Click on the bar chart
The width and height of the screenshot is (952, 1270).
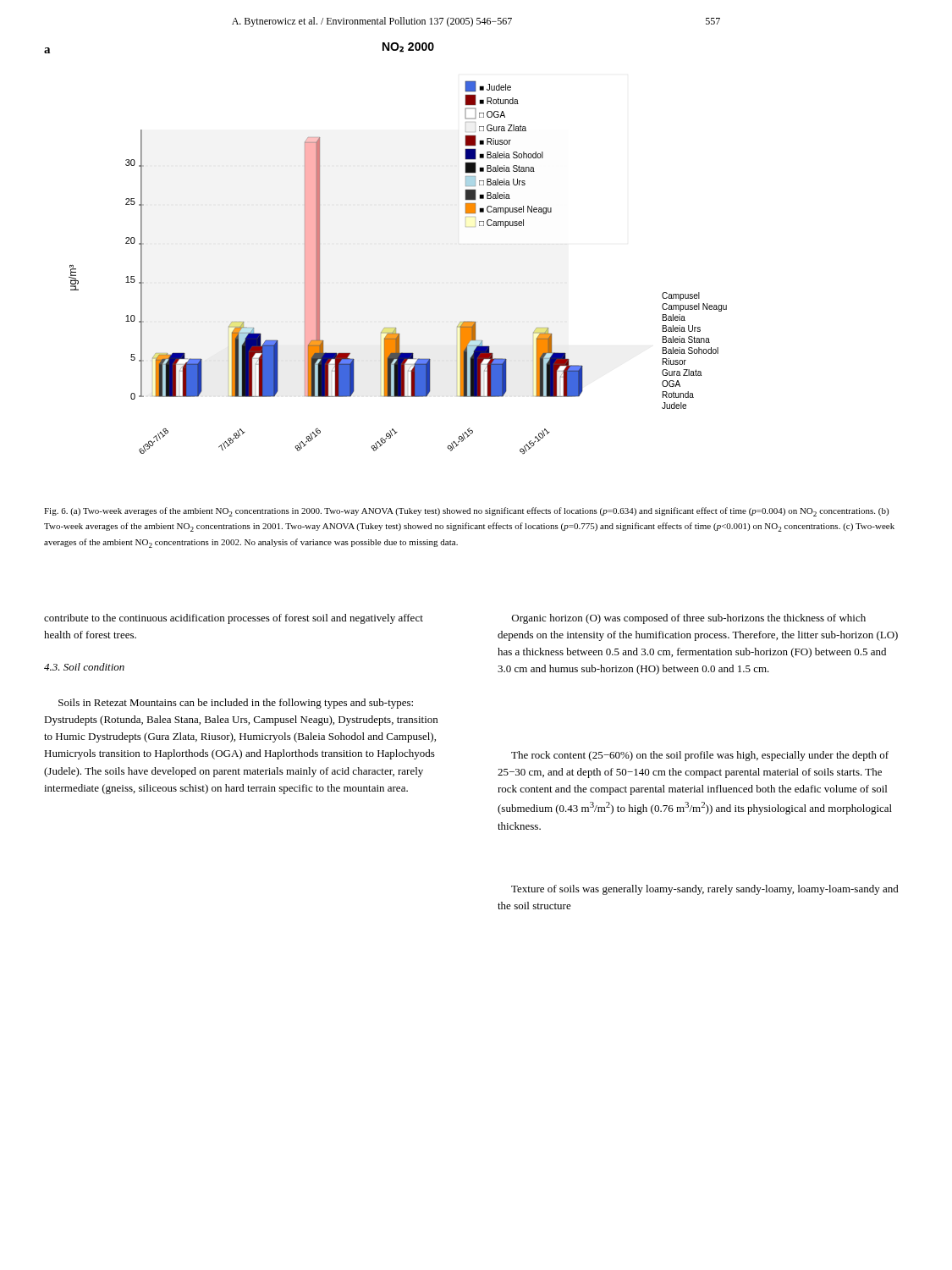pos(476,263)
